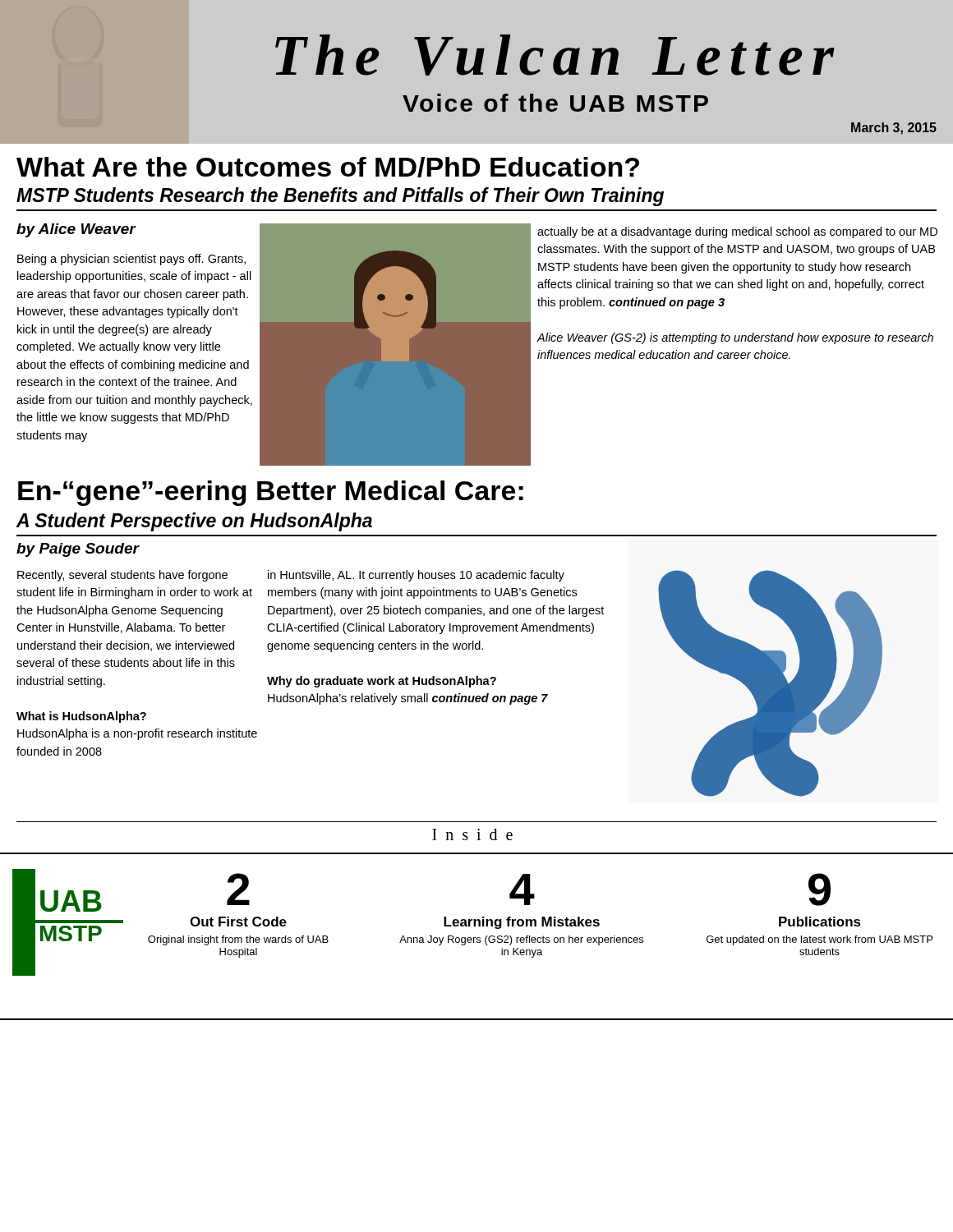The width and height of the screenshot is (953, 1232).
Task: Click on the text block starting "9 Publications Get updated on"
Action: pyautogui.click(x=820, y=912)
